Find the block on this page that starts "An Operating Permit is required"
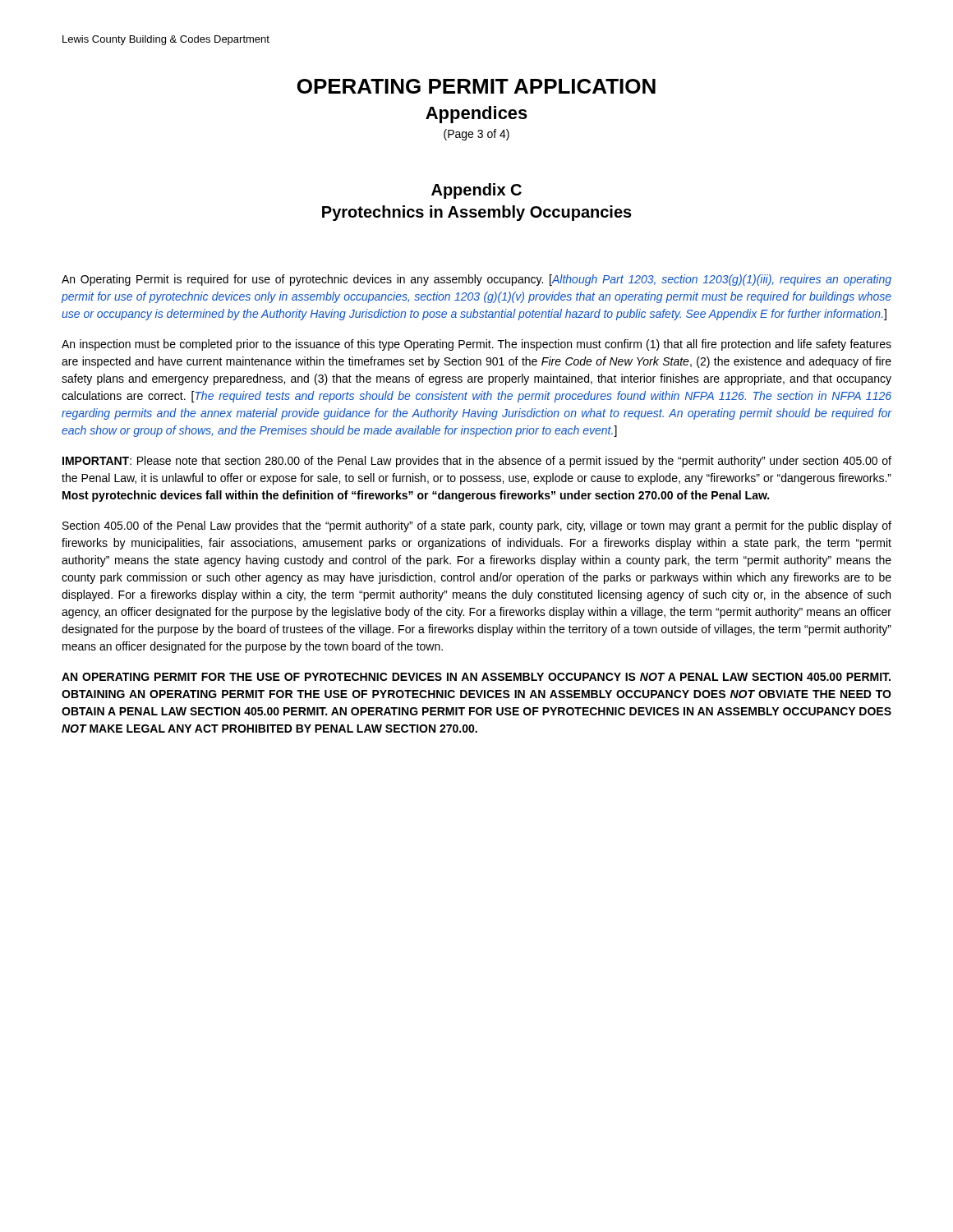The width and height of the screenshot is (953, 1232). (x=476, y=297)
